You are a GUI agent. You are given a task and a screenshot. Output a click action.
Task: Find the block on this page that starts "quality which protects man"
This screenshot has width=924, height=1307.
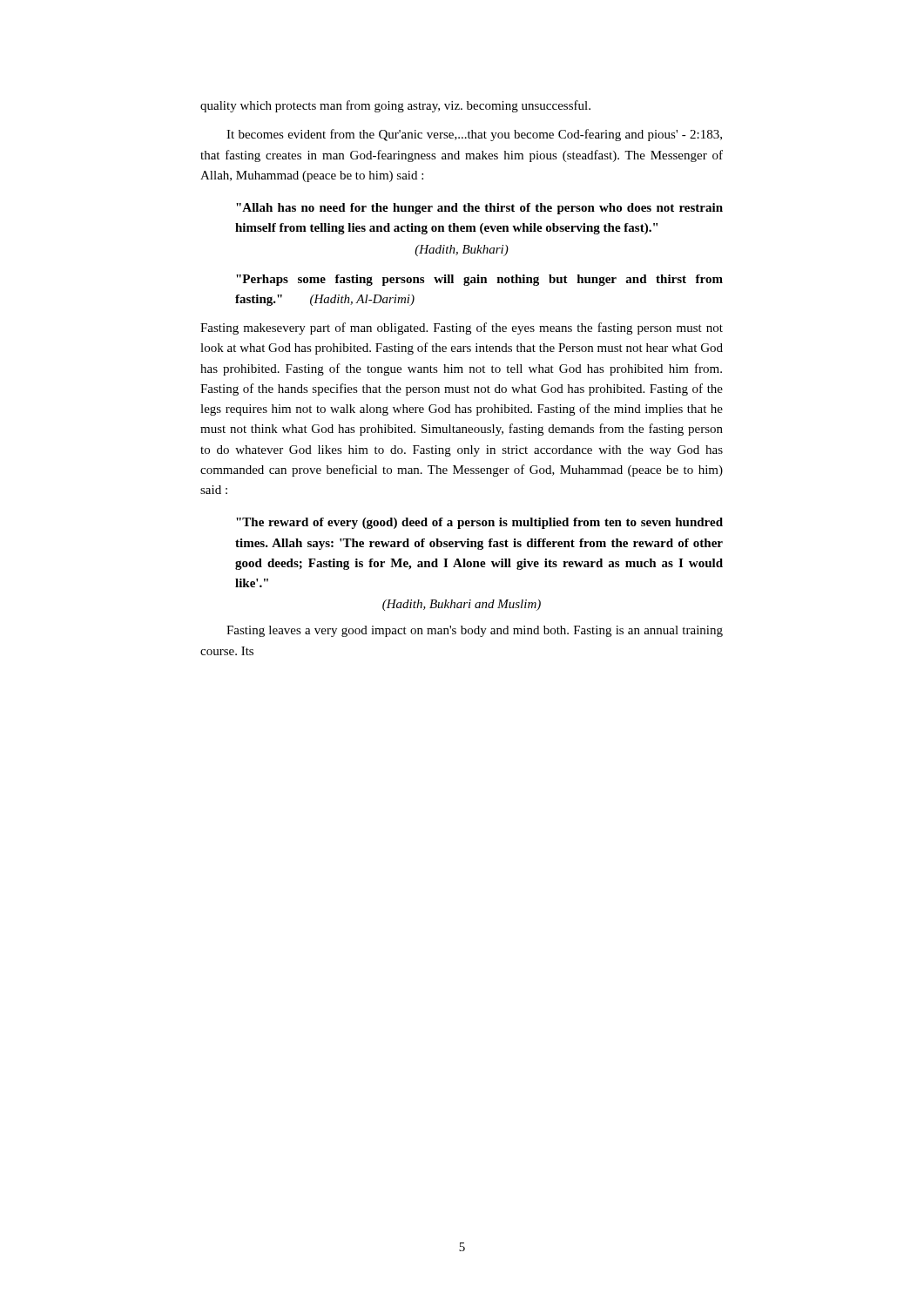tap(396, 105)
